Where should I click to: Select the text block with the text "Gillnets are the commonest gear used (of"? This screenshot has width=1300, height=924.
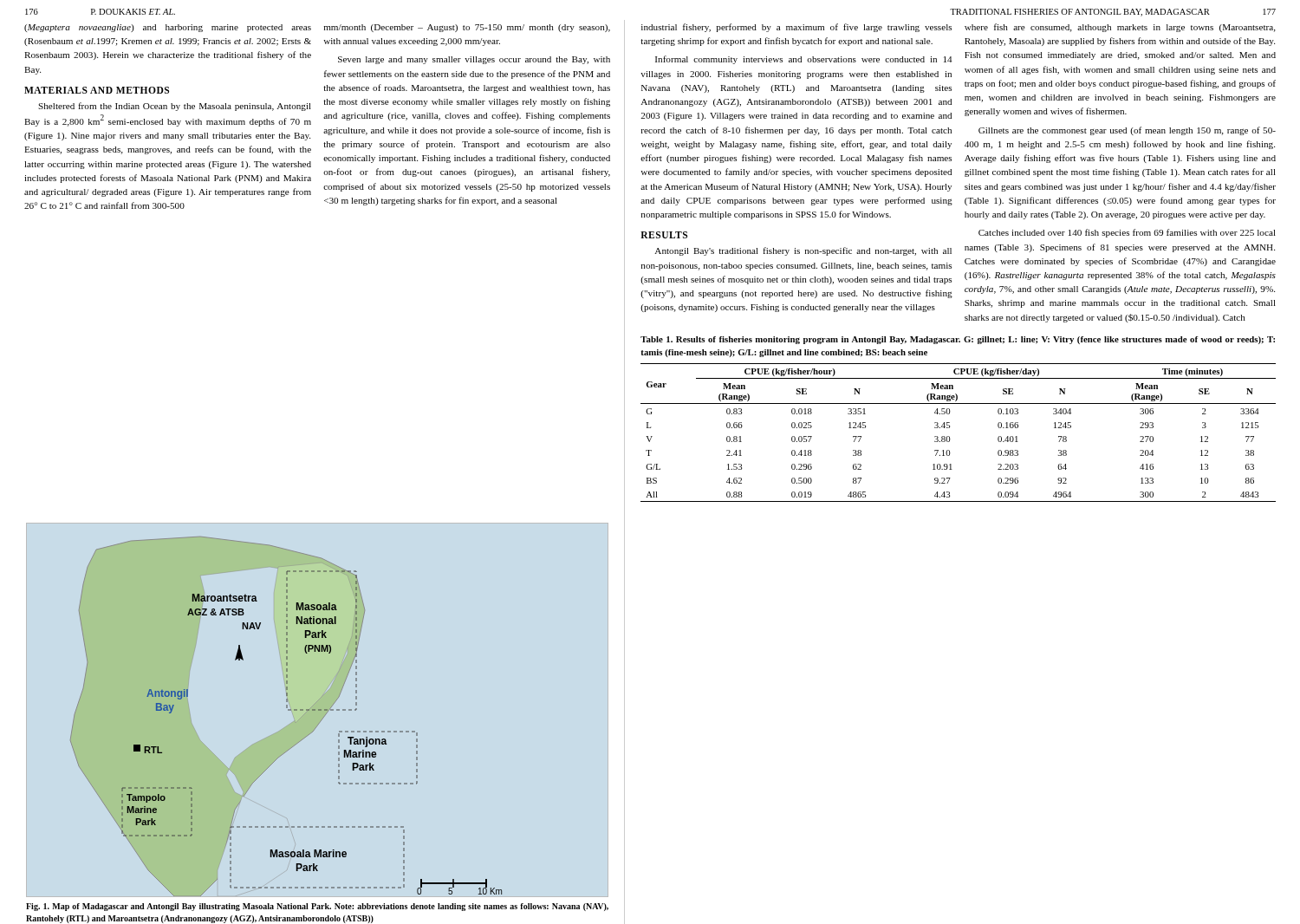tap(1120, 172)
